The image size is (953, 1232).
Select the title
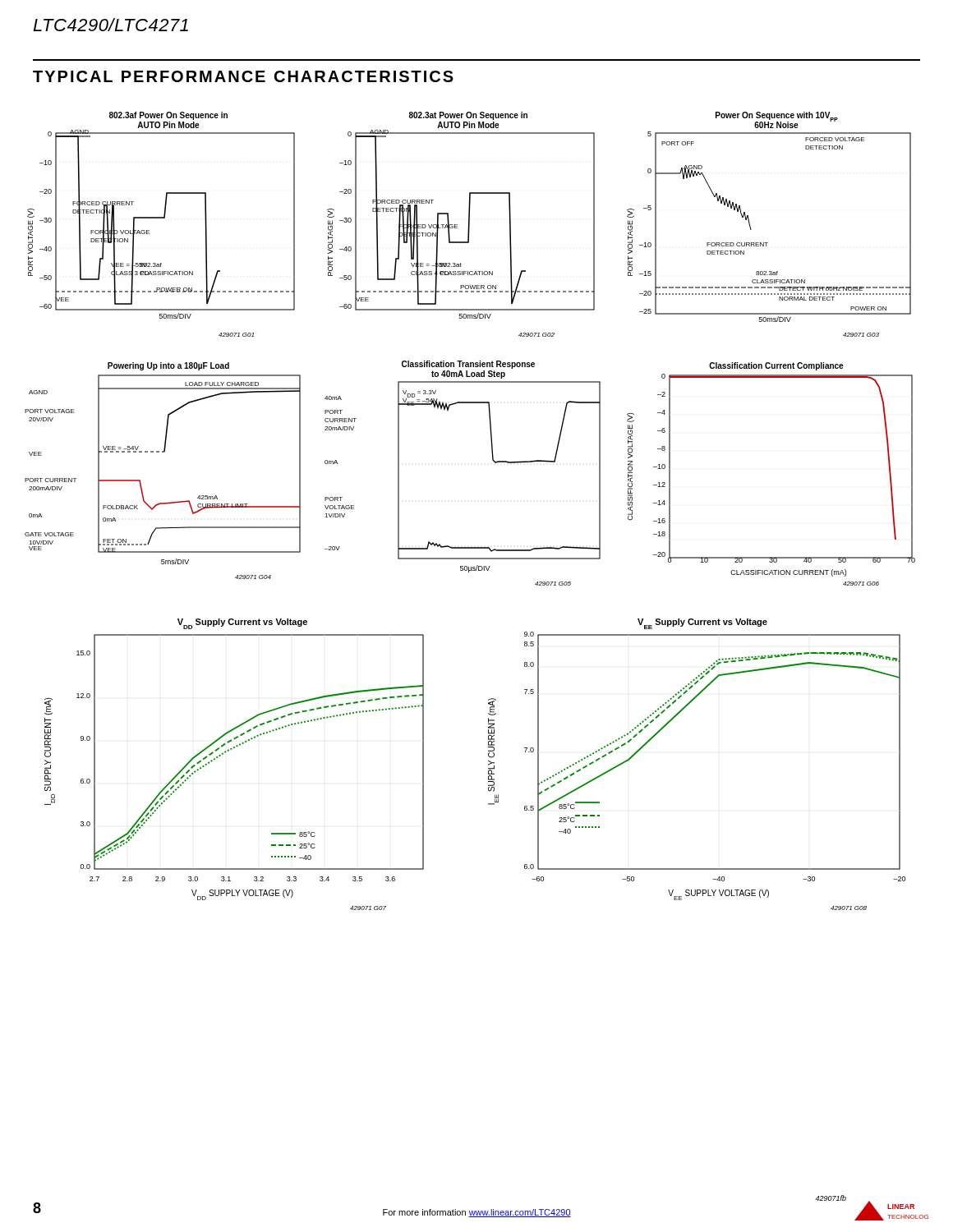(244, 76)
